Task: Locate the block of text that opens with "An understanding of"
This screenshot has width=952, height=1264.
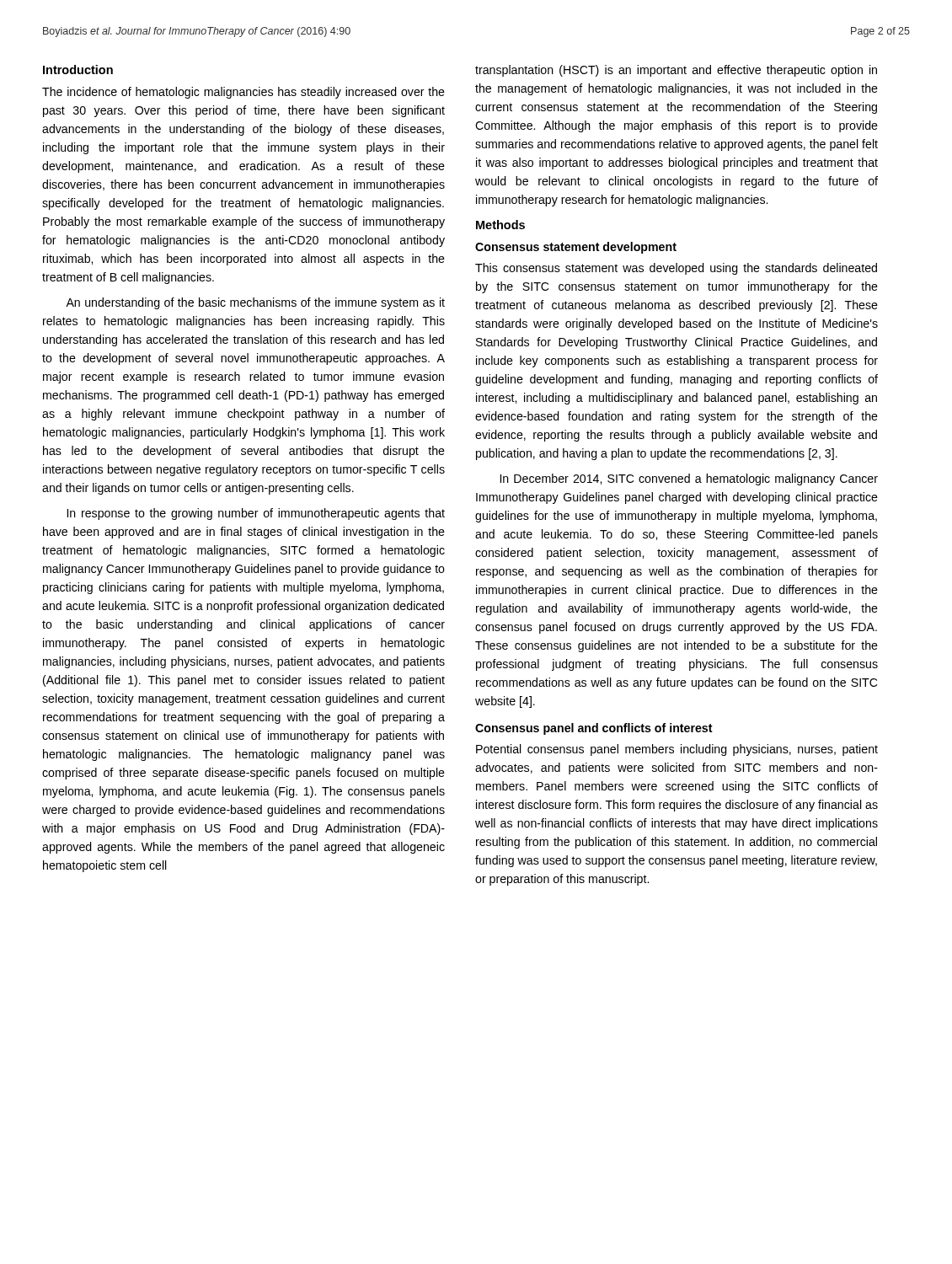Action: (243, 396)
